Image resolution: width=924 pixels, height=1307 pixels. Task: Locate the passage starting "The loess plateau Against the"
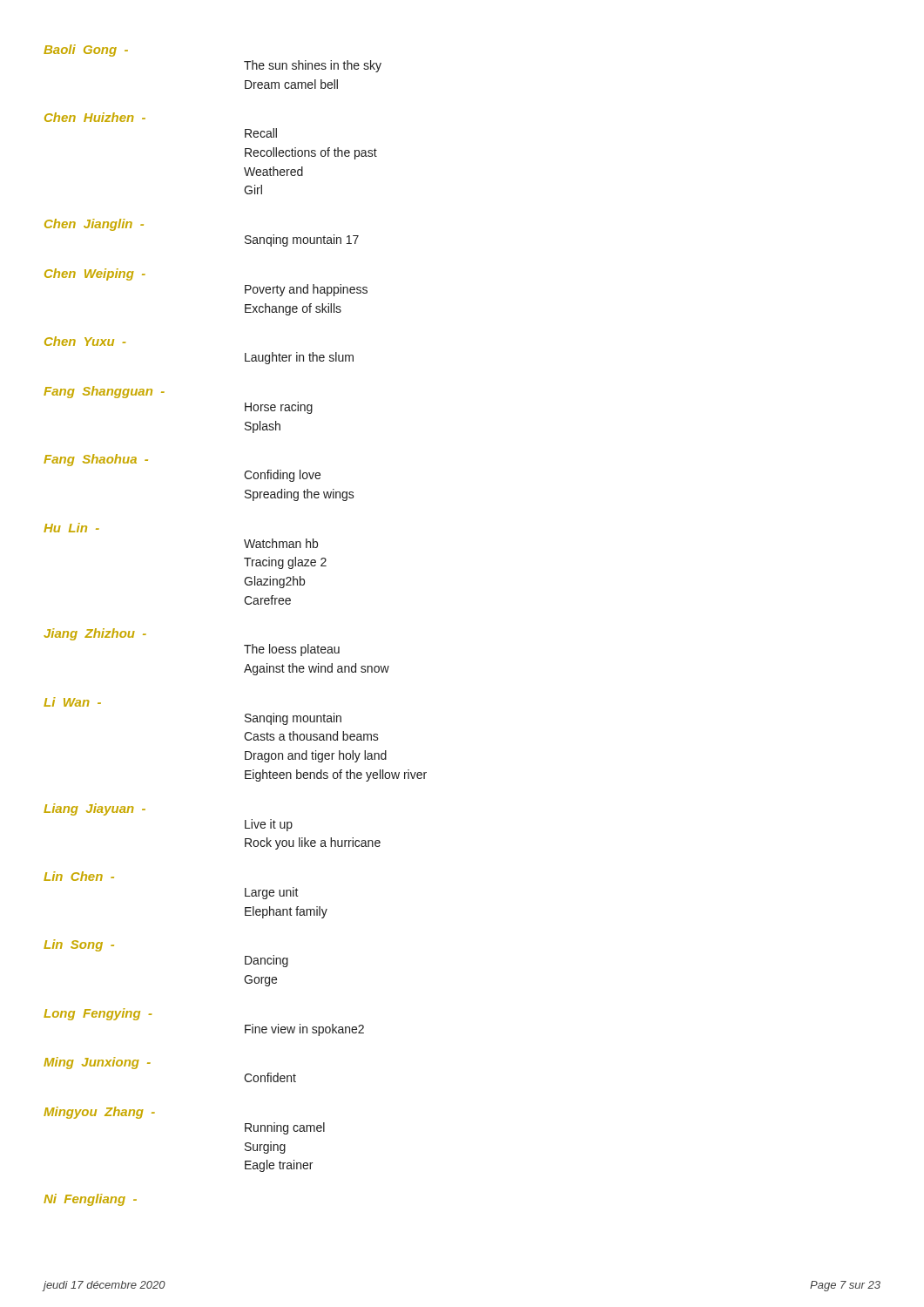292,650
